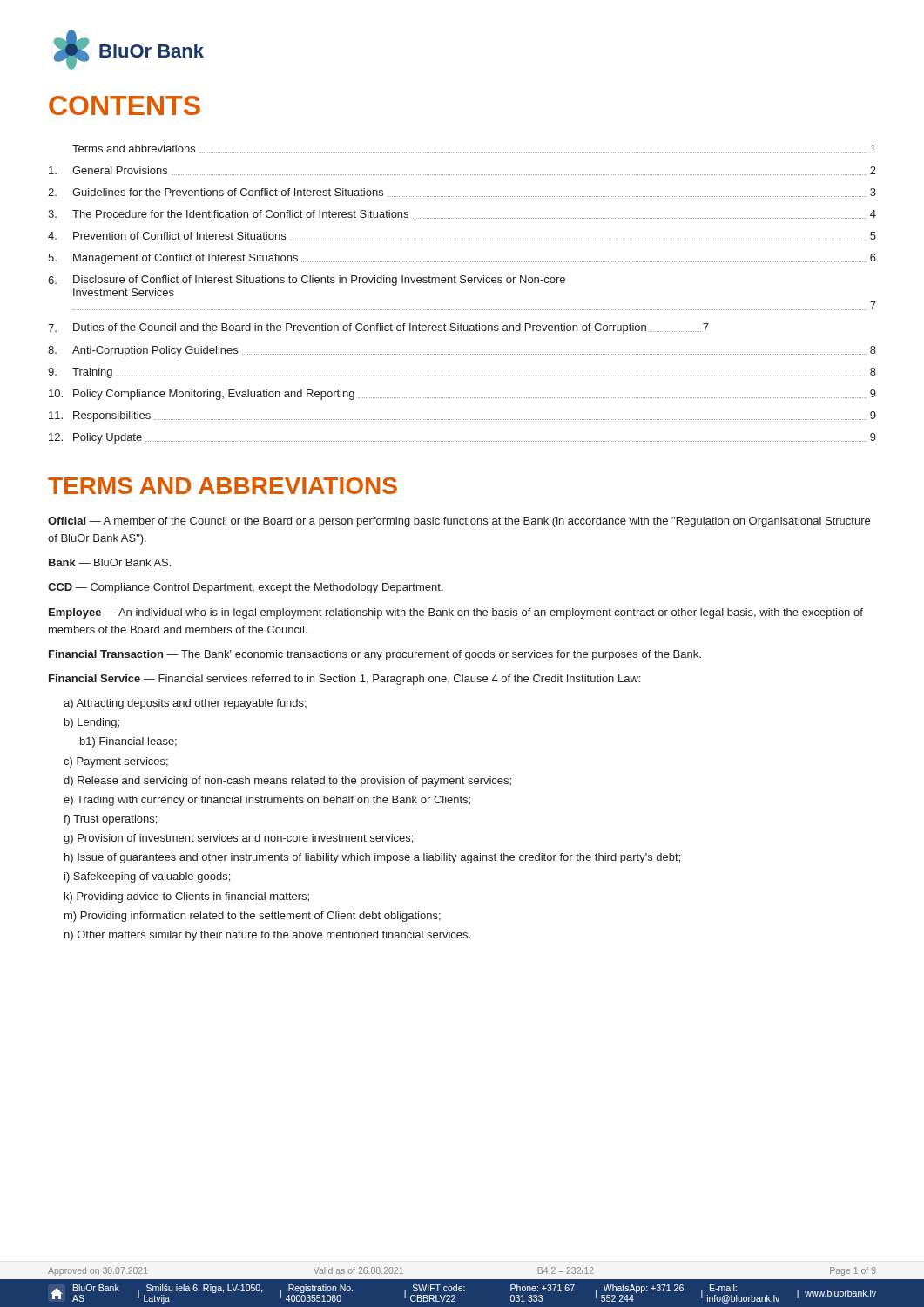924x1307 pixels.
Task: Navigate to the region starting "m) Providing information related to"
Action: point(252,915)
